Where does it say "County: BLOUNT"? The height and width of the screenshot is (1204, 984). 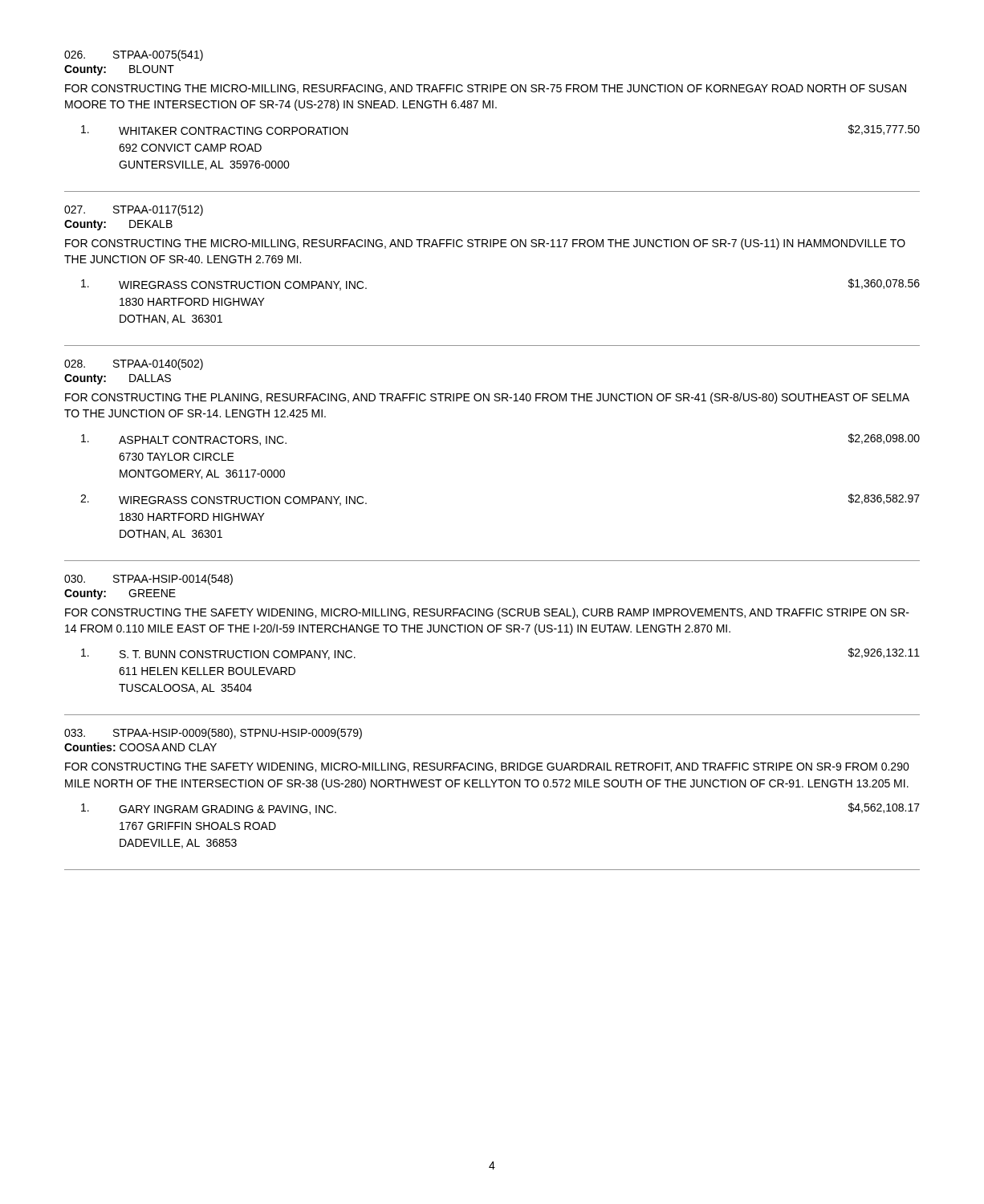[x=119, y=69]
